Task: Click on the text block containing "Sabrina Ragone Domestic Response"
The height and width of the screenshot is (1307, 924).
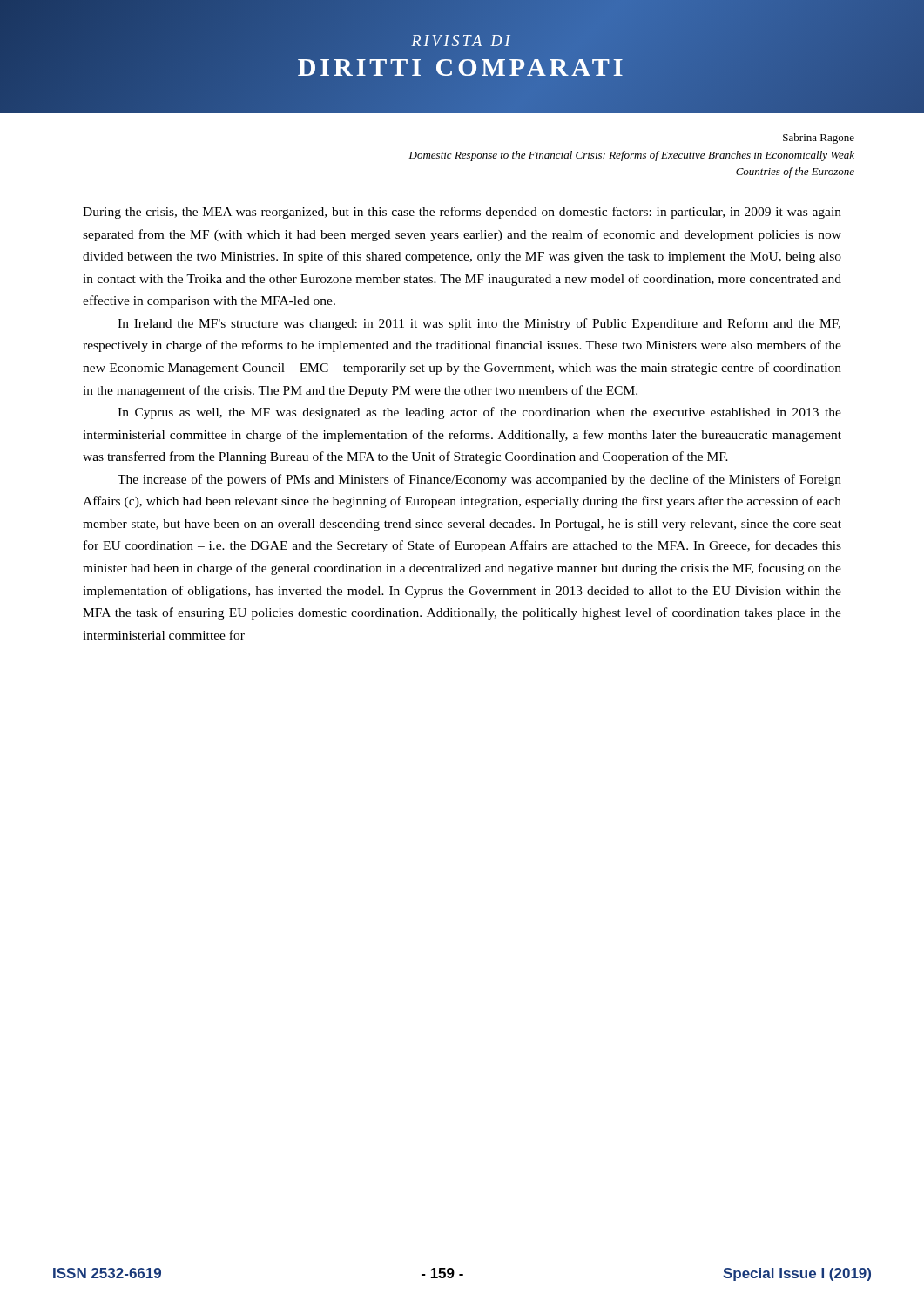Action: pos(632,154)
